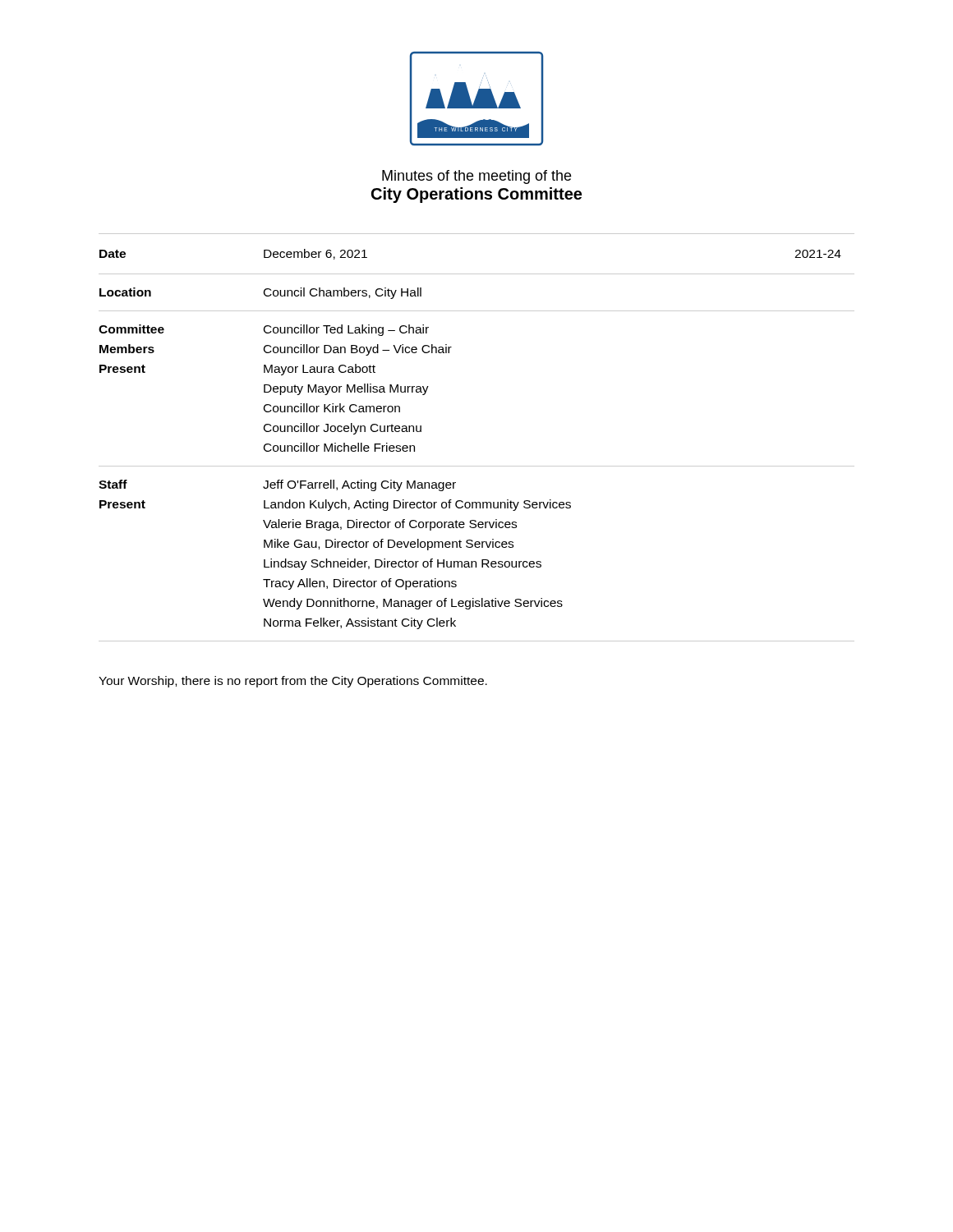Screen dimensions: 1232x953
Task: Click on the title that says "Minutes of the meeting of the City Operations"
Action: point(476,186)
